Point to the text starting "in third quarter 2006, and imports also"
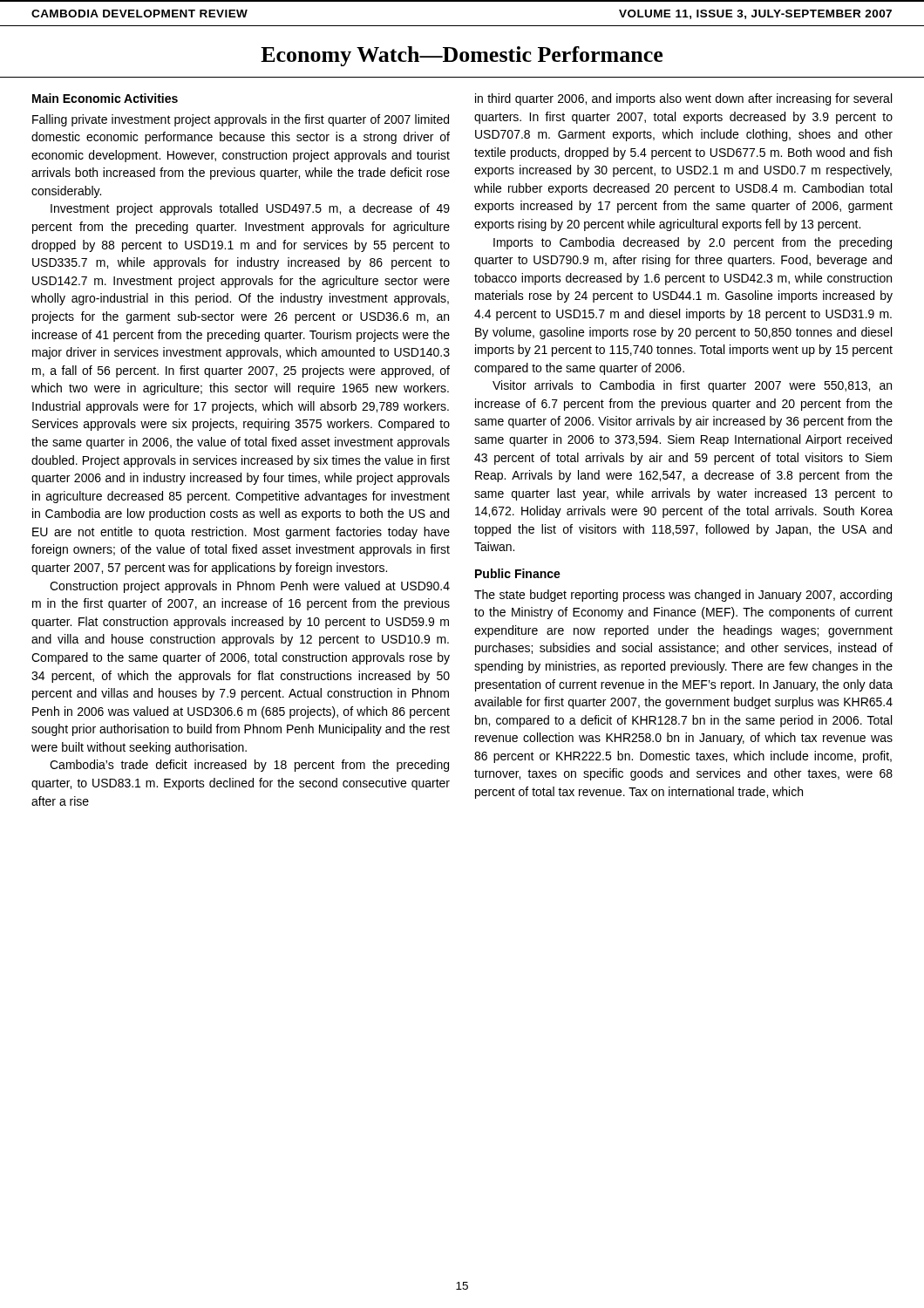This screenshot has height=1308, width=924. click(683, 445)
